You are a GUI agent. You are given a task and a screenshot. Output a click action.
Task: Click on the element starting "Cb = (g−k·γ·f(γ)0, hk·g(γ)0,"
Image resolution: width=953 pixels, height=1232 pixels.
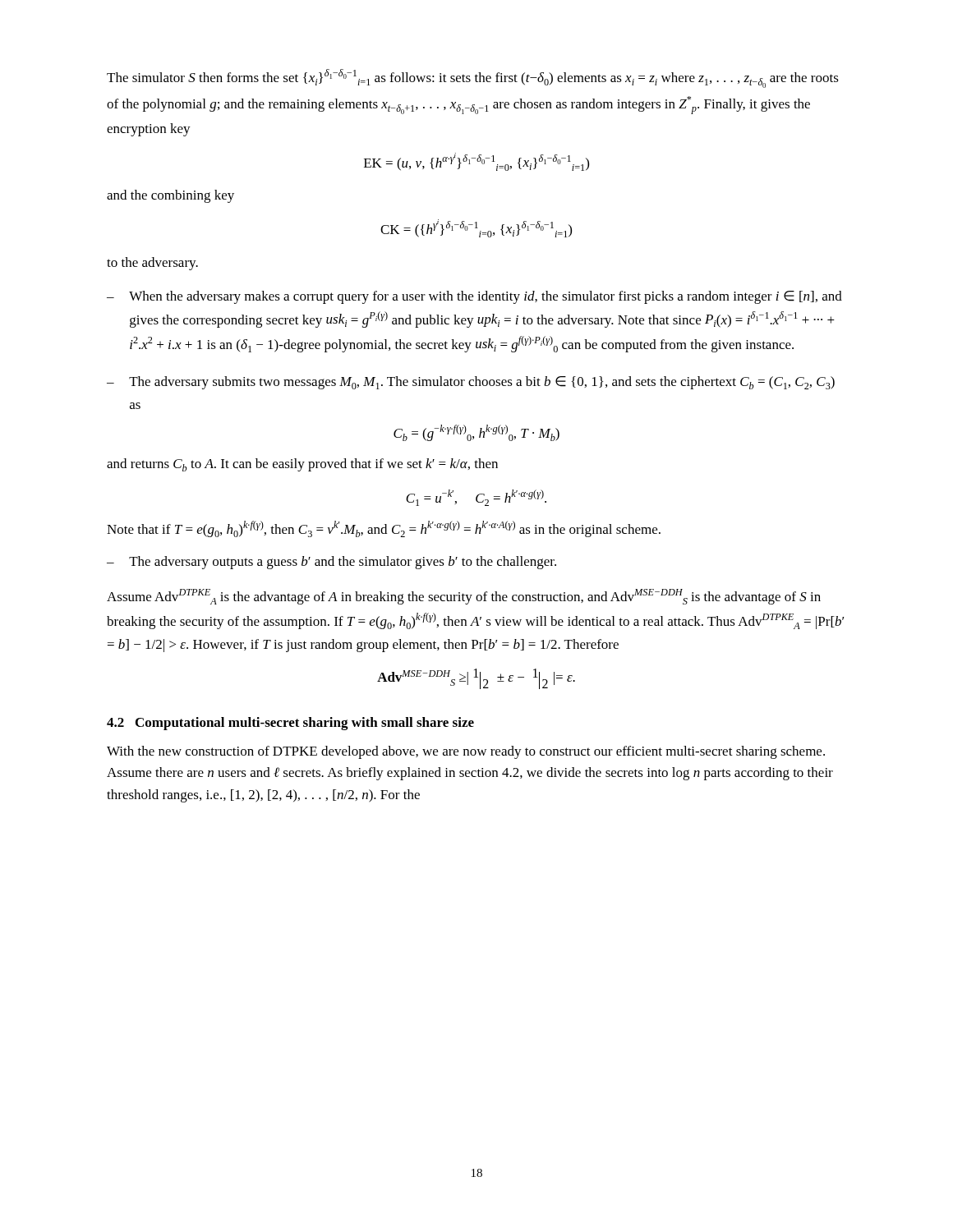(476, 433)
